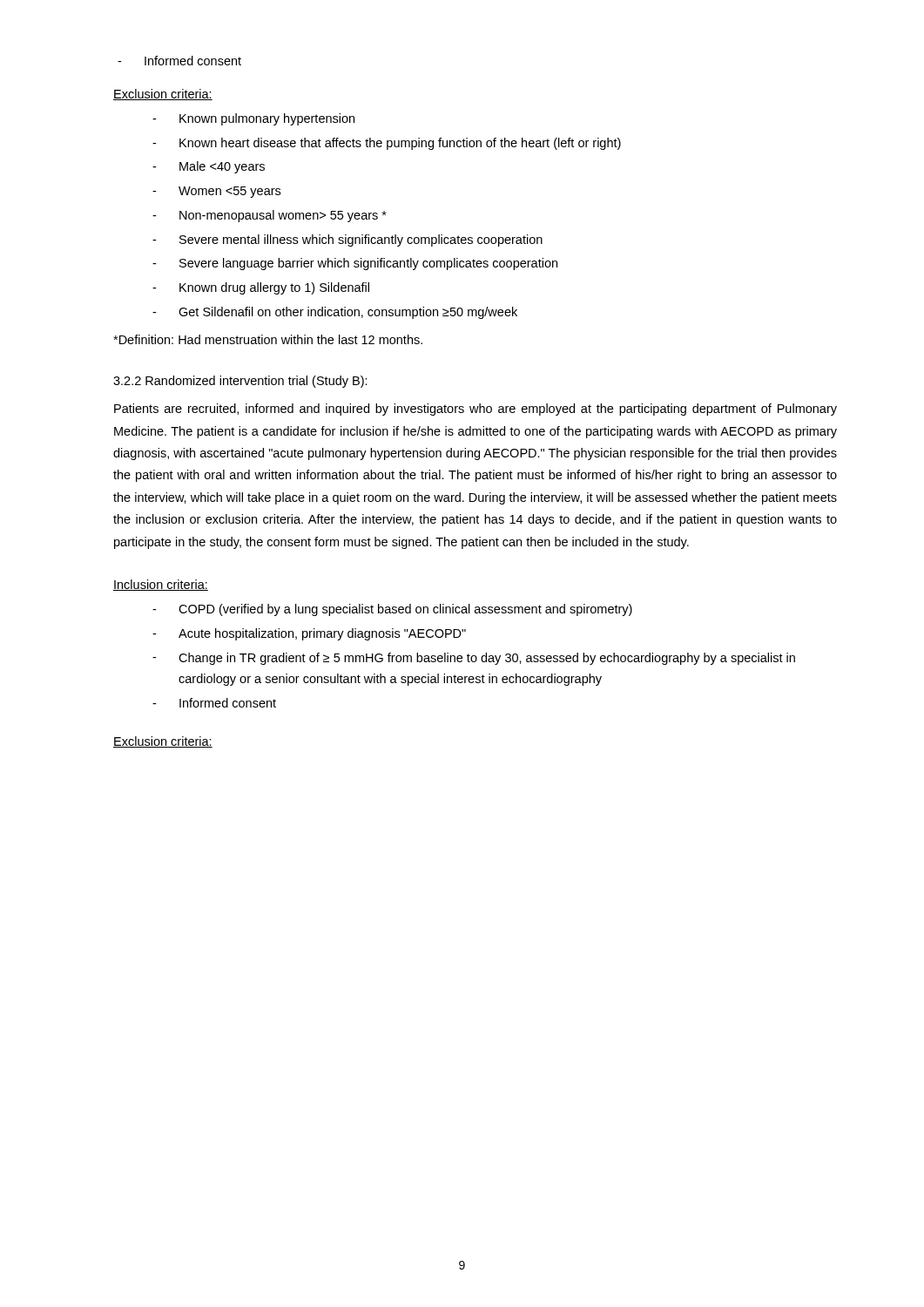Click the passage that begins "Patients are recruited, informed and inquired by investigators"

(x=475, y=475)
